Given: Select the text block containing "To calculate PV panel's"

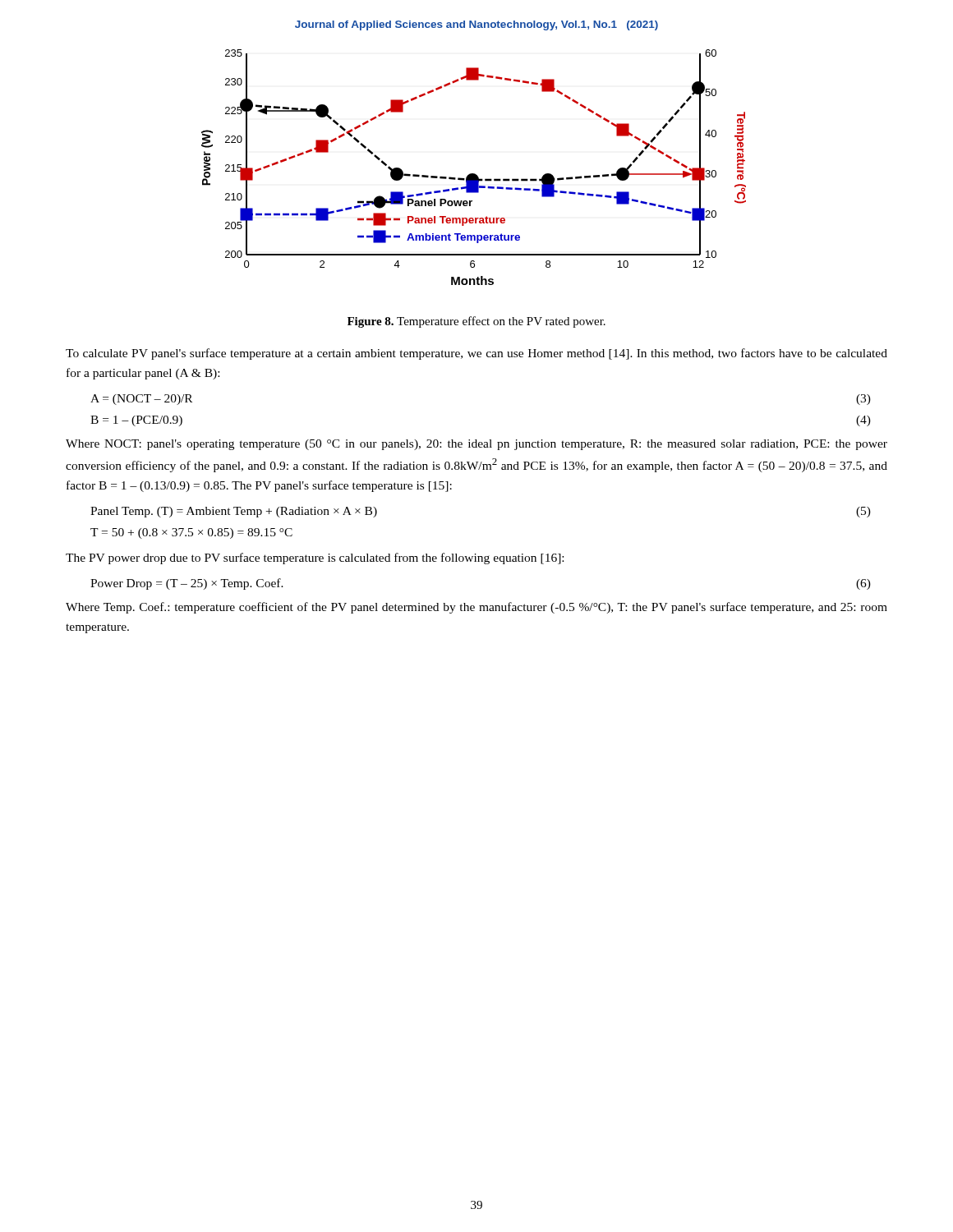Looking at the screenshot, I should coord(476,363).
